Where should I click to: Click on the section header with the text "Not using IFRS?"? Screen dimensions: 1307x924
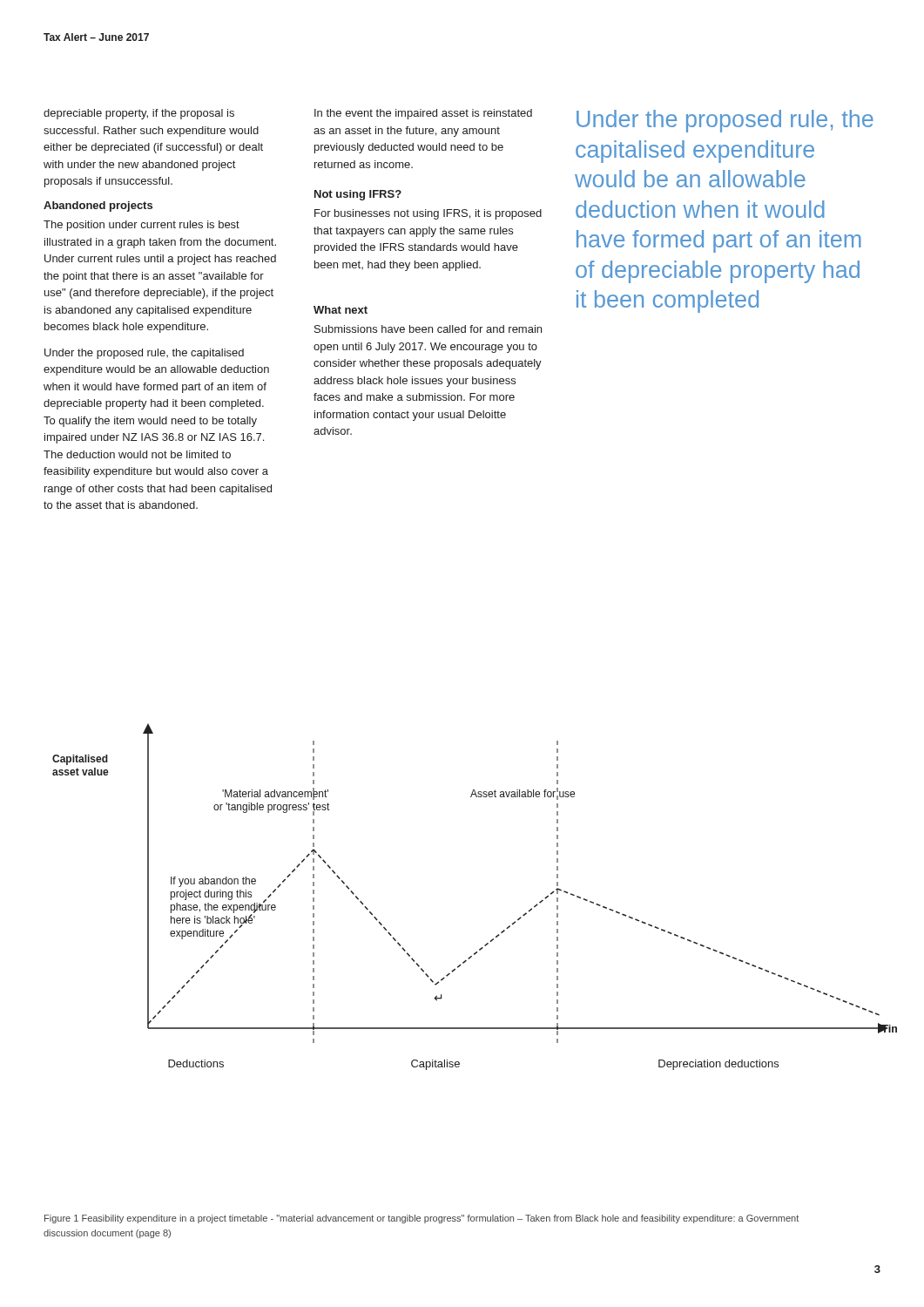358,194
